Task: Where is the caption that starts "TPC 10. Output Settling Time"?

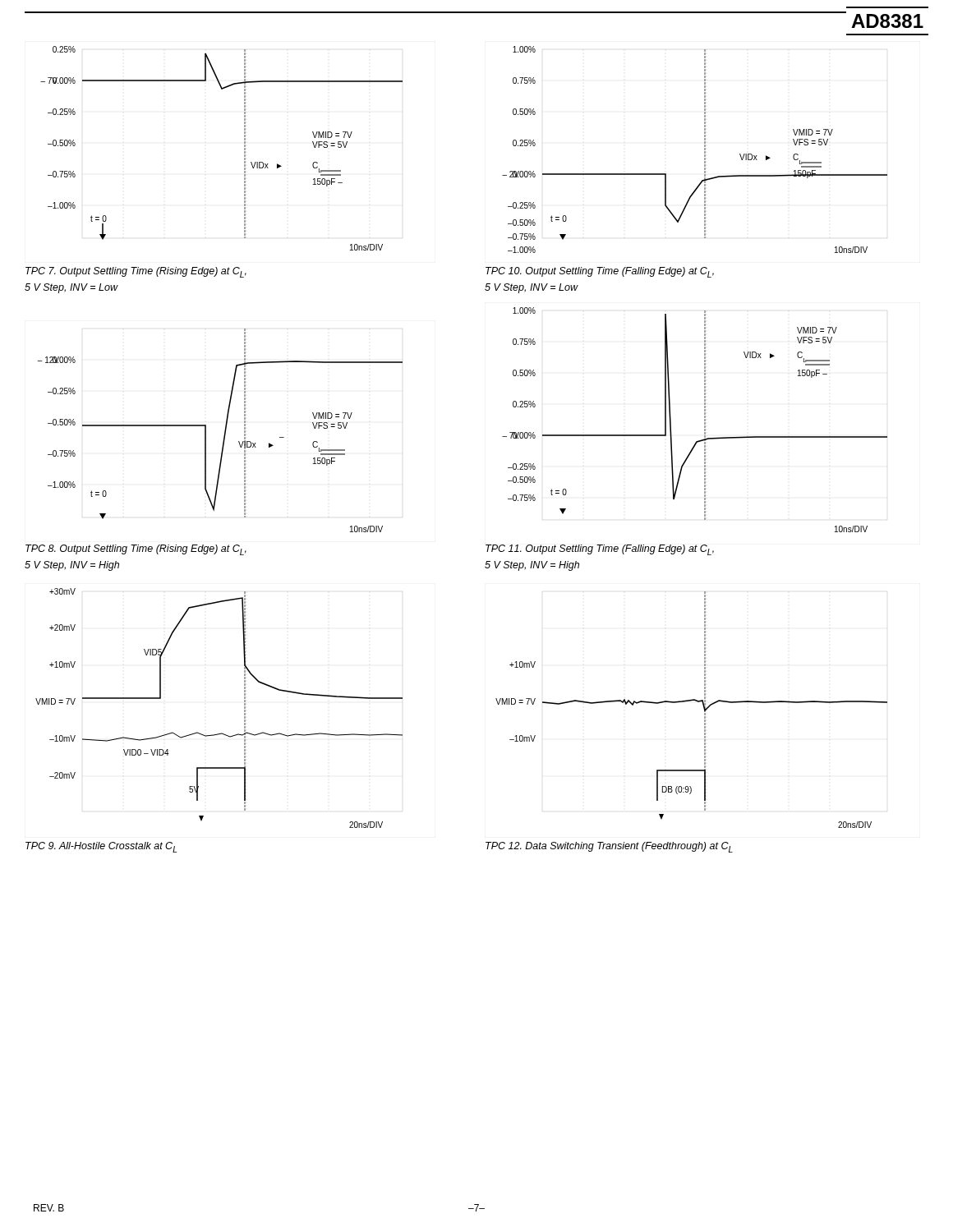Action: pos(600,279)
